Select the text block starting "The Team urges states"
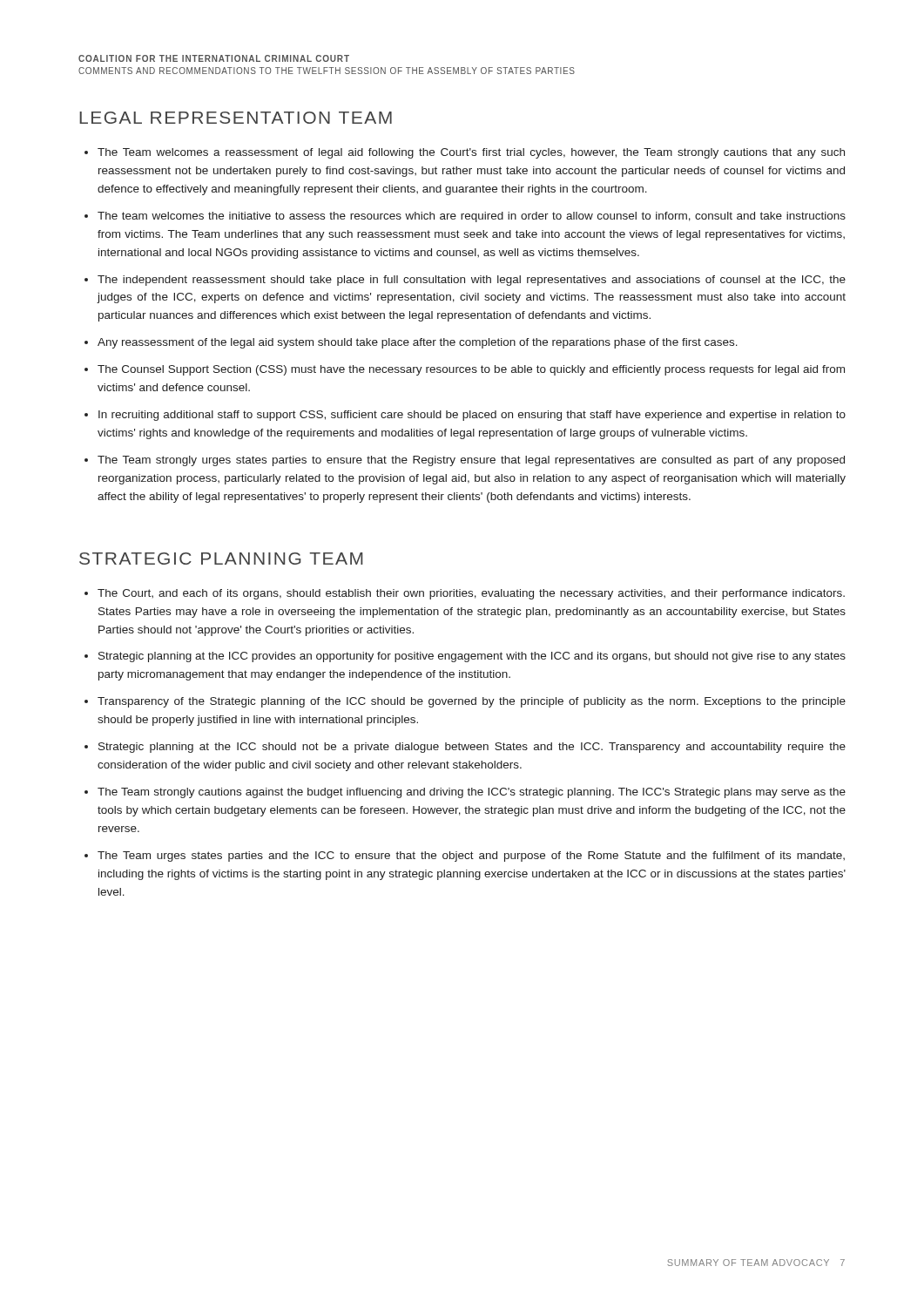Screen dimensions: 1307x924 tap(472, 873)
